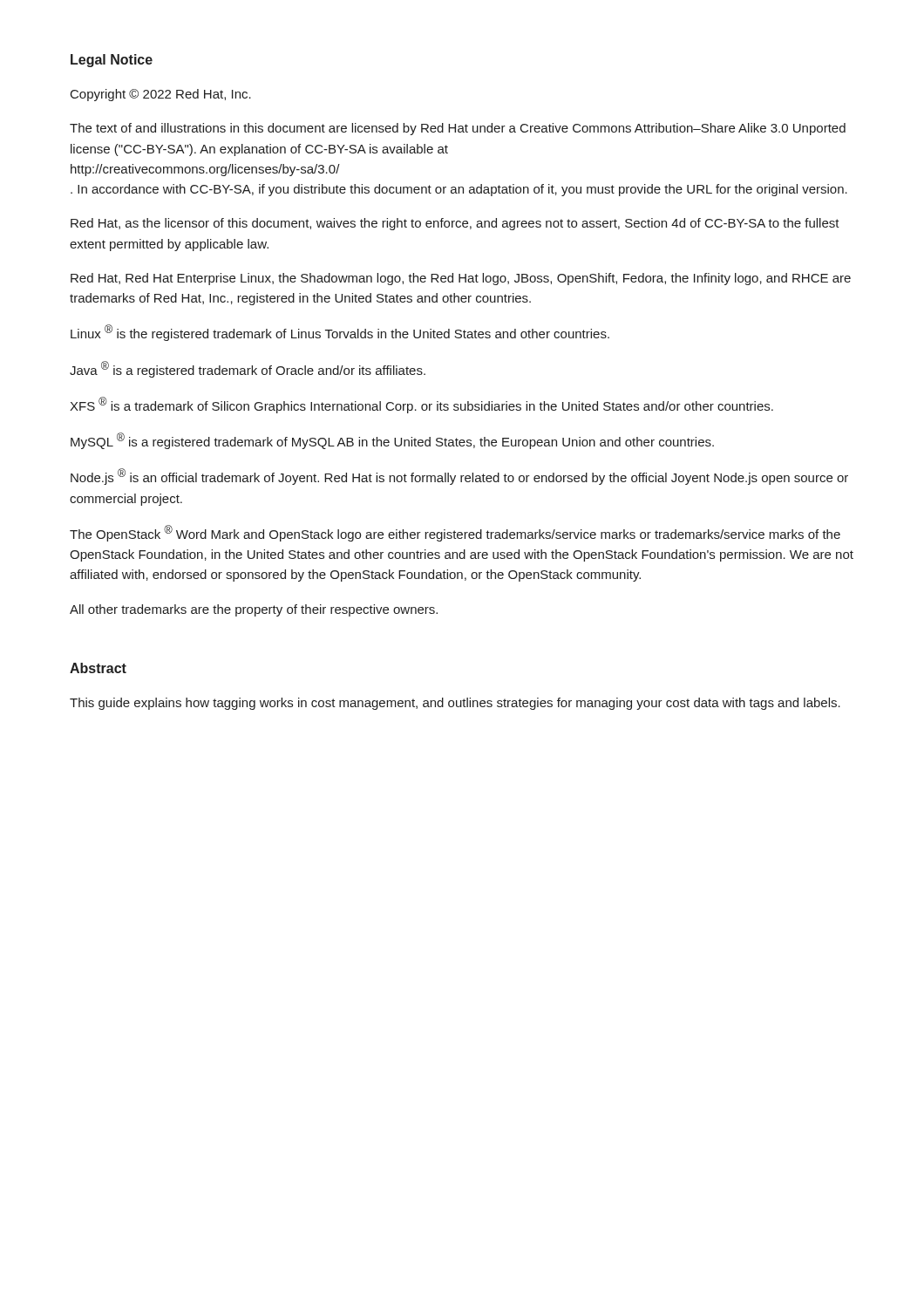Where is the passage that starts "All other trademarks are the property of their"?
Screen dimensions: 1308x924
coord(254,609)
